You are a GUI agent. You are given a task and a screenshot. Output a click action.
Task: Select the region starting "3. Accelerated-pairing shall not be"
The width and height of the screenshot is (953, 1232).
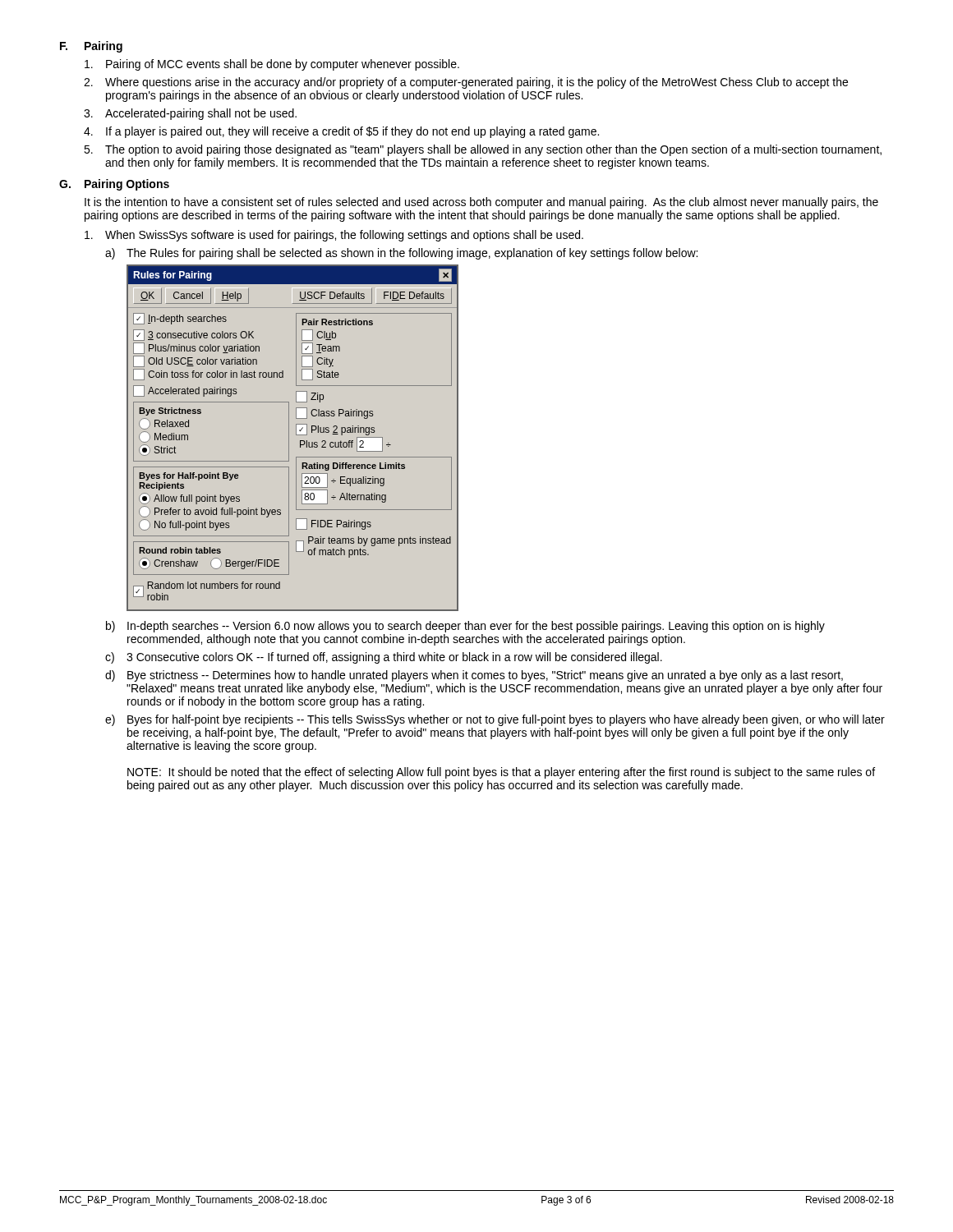[190, 114]
